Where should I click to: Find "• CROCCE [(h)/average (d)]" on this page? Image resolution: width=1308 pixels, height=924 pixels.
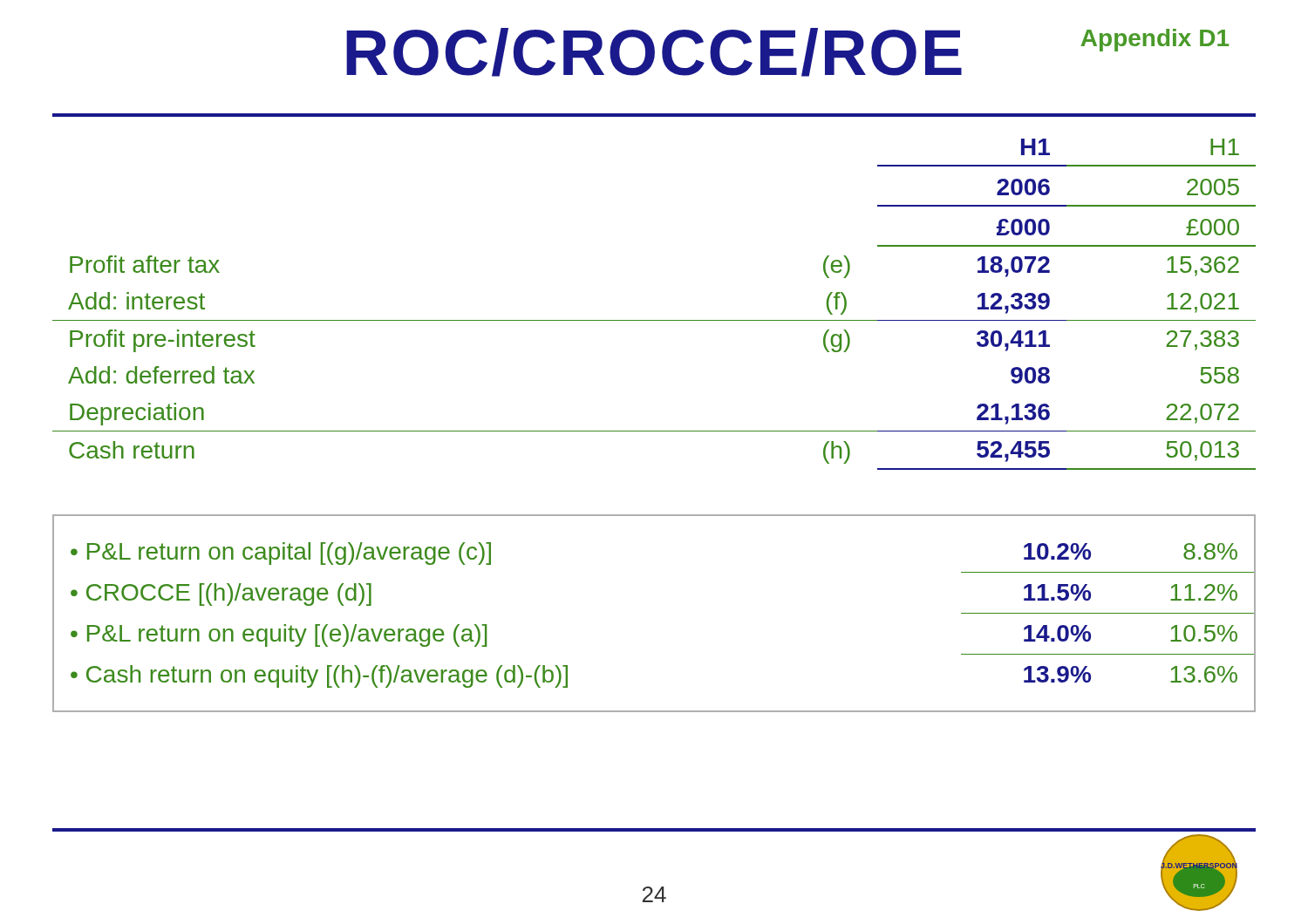coord(221,592)
